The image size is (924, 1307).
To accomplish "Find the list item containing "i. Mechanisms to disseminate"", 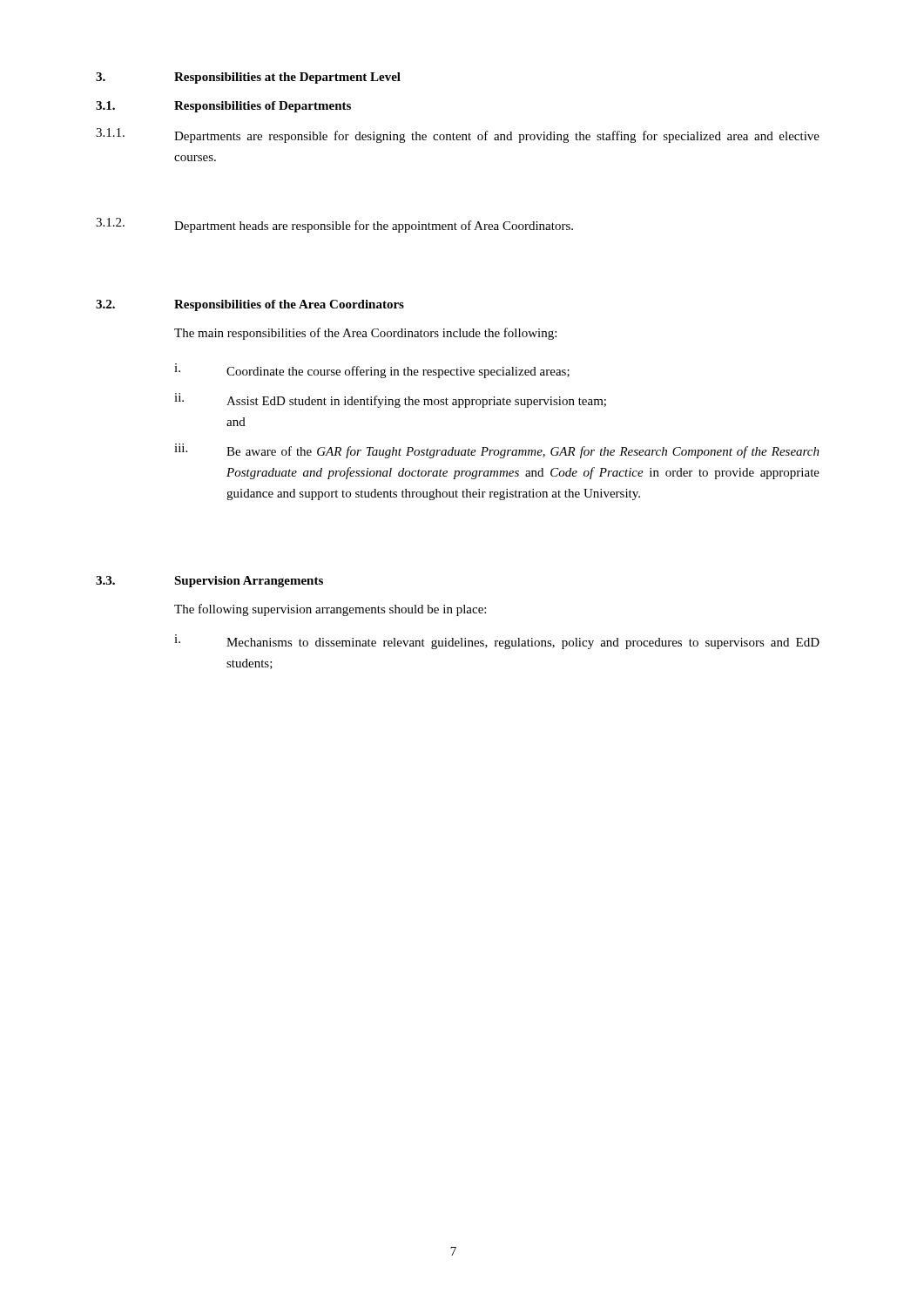I will (497, 653).
